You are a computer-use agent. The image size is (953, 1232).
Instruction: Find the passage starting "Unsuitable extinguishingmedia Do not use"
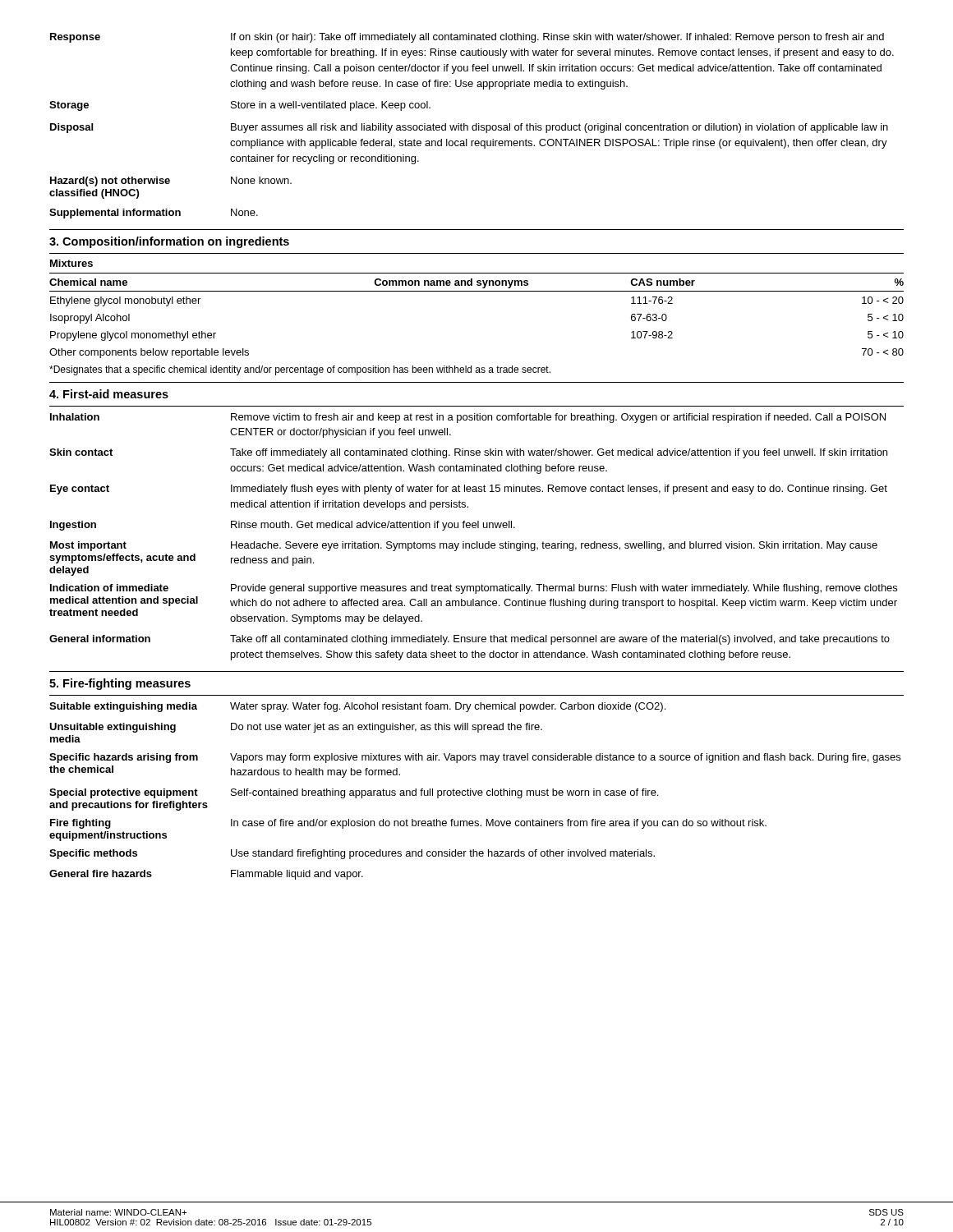point(476,732)
